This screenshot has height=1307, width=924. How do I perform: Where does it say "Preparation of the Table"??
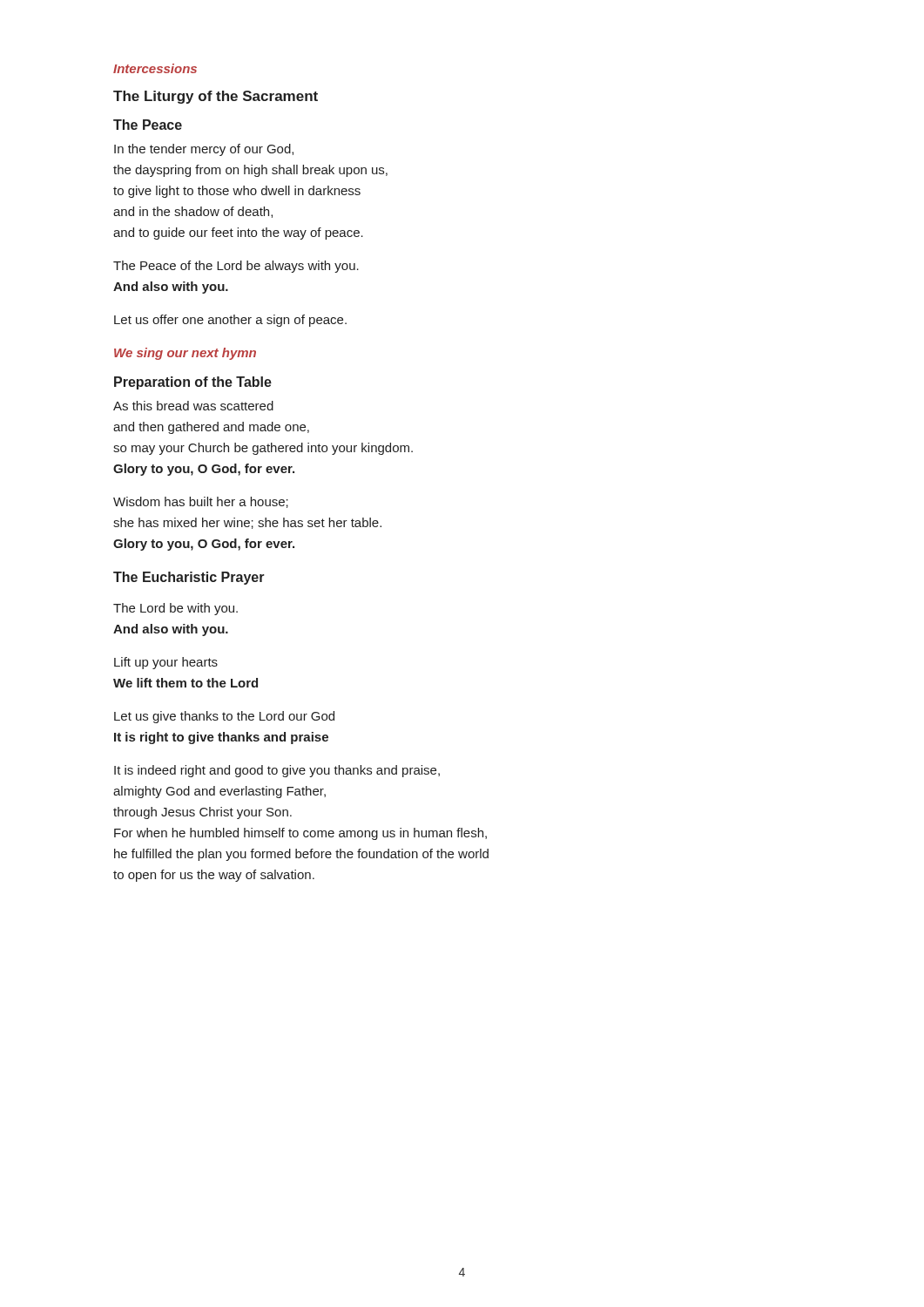(x=192, y=382)
